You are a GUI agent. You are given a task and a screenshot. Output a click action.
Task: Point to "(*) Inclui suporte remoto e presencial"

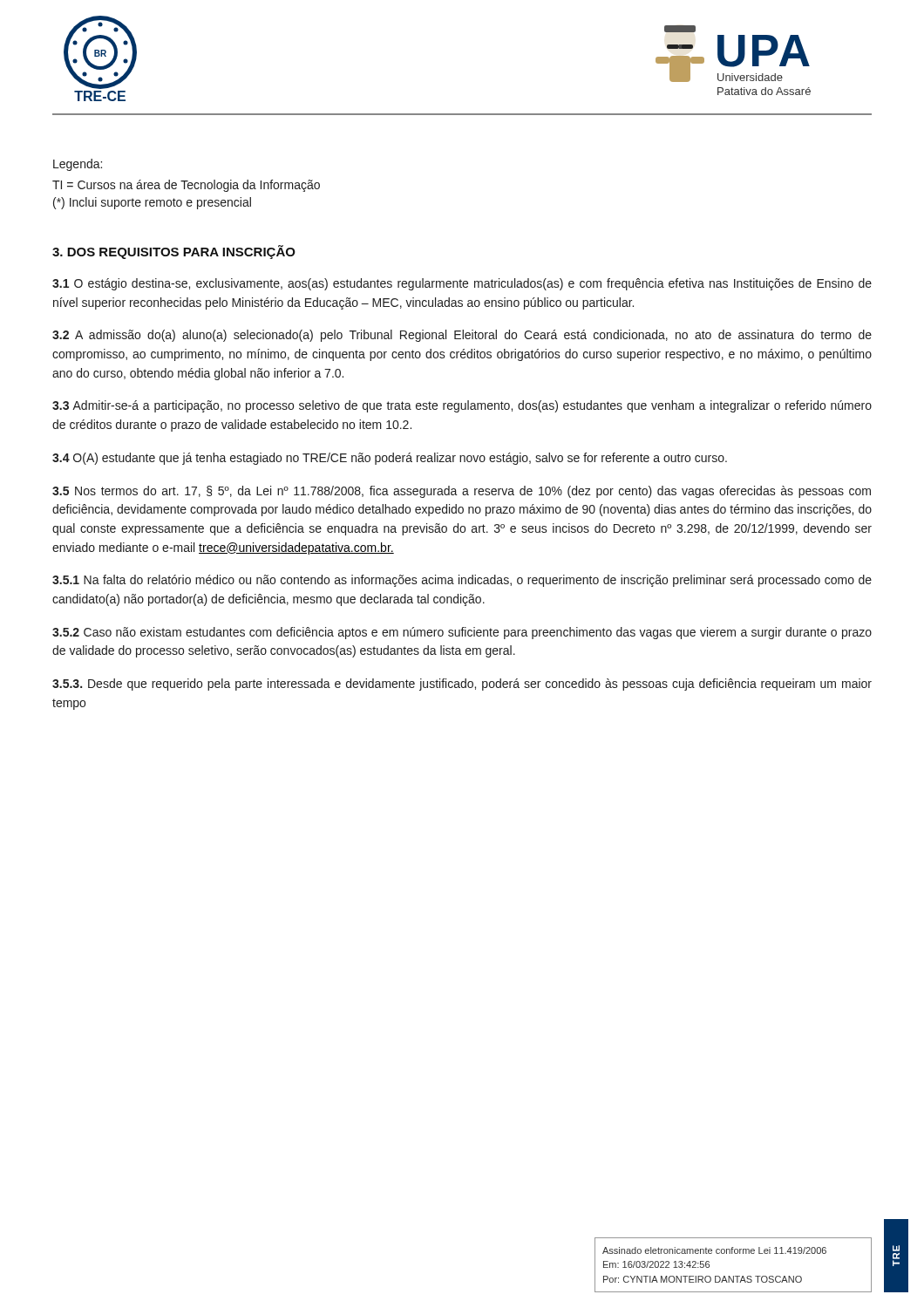[152, 202]
